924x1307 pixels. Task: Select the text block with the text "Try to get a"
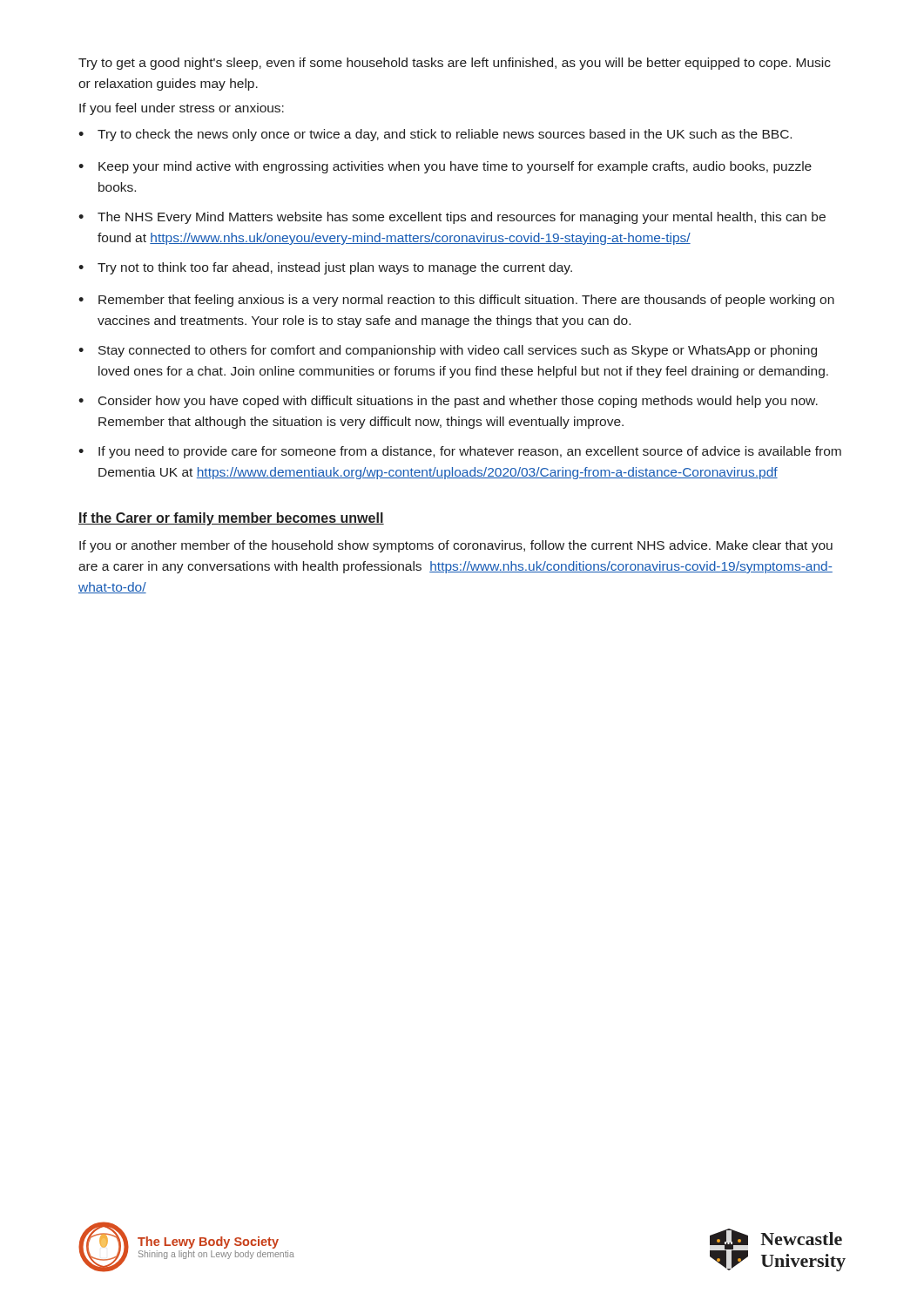(x=455, y=73)
